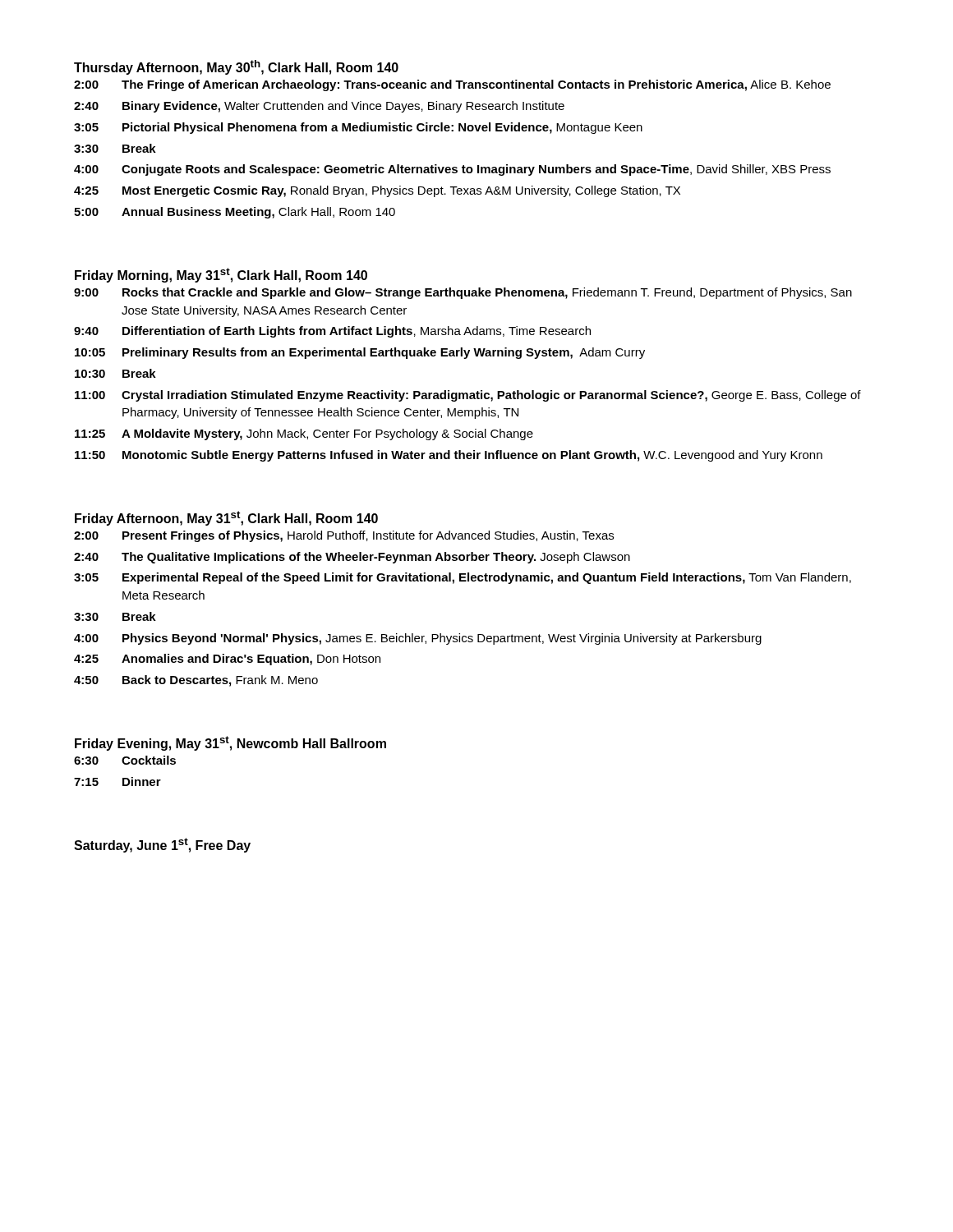The height and width of the screenshot is (1232, 953).
Task: Locate the section header that says "Saturday, June 1st, Free Day"
Action: (x=162, y=844)
